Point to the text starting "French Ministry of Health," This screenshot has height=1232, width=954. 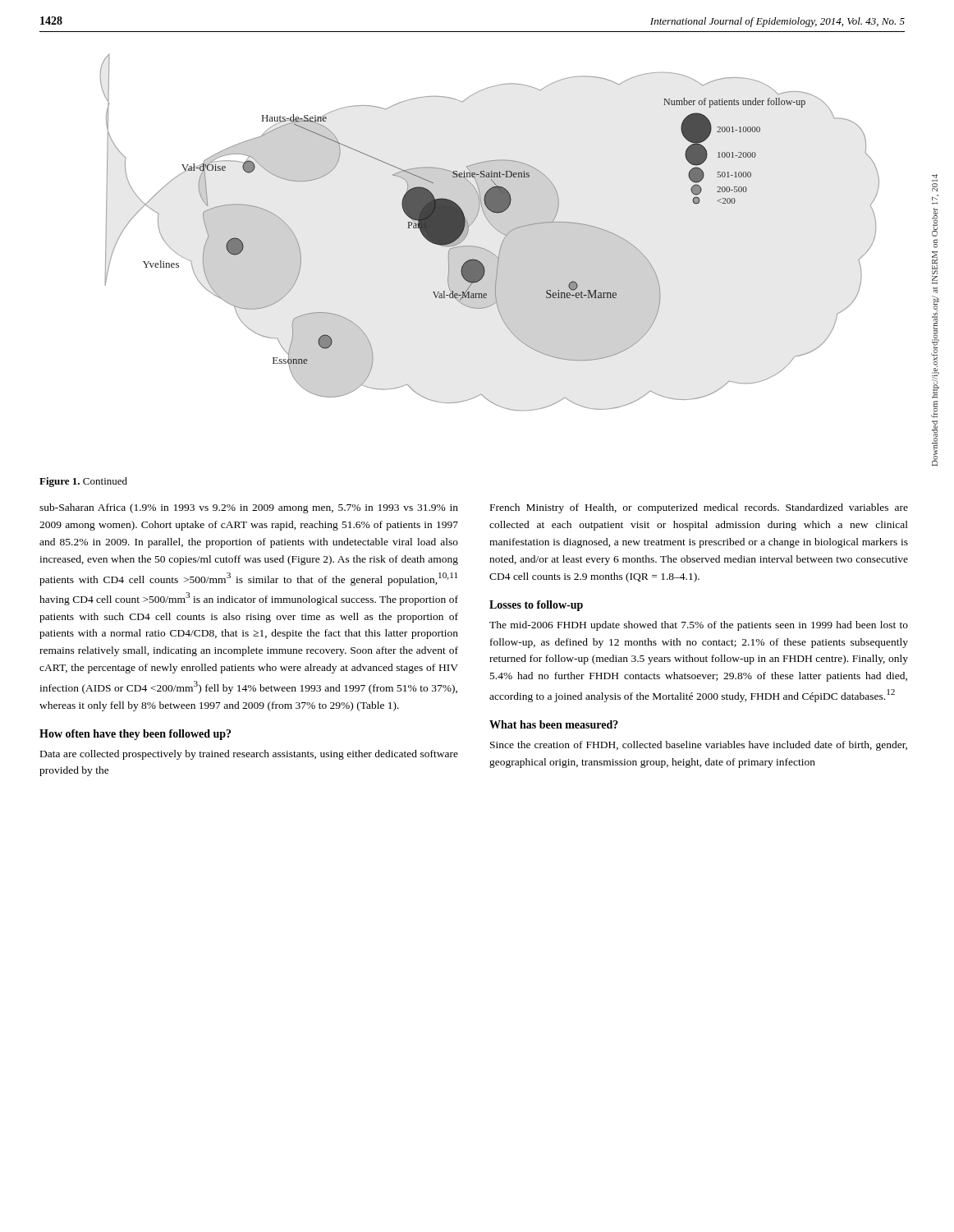pos(699,542)
